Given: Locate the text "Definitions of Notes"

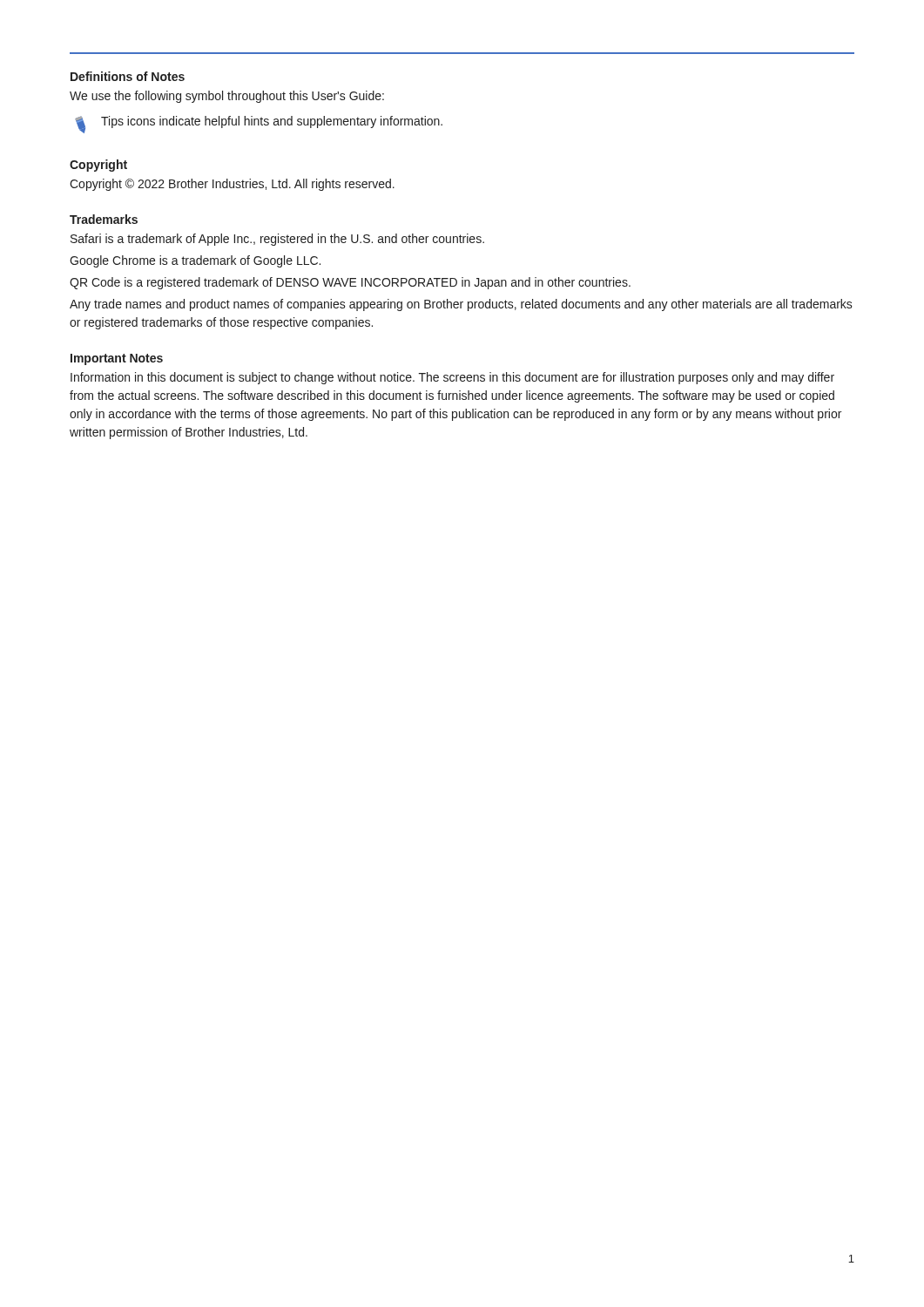Looking at the screenshot, I should point(127,77).
